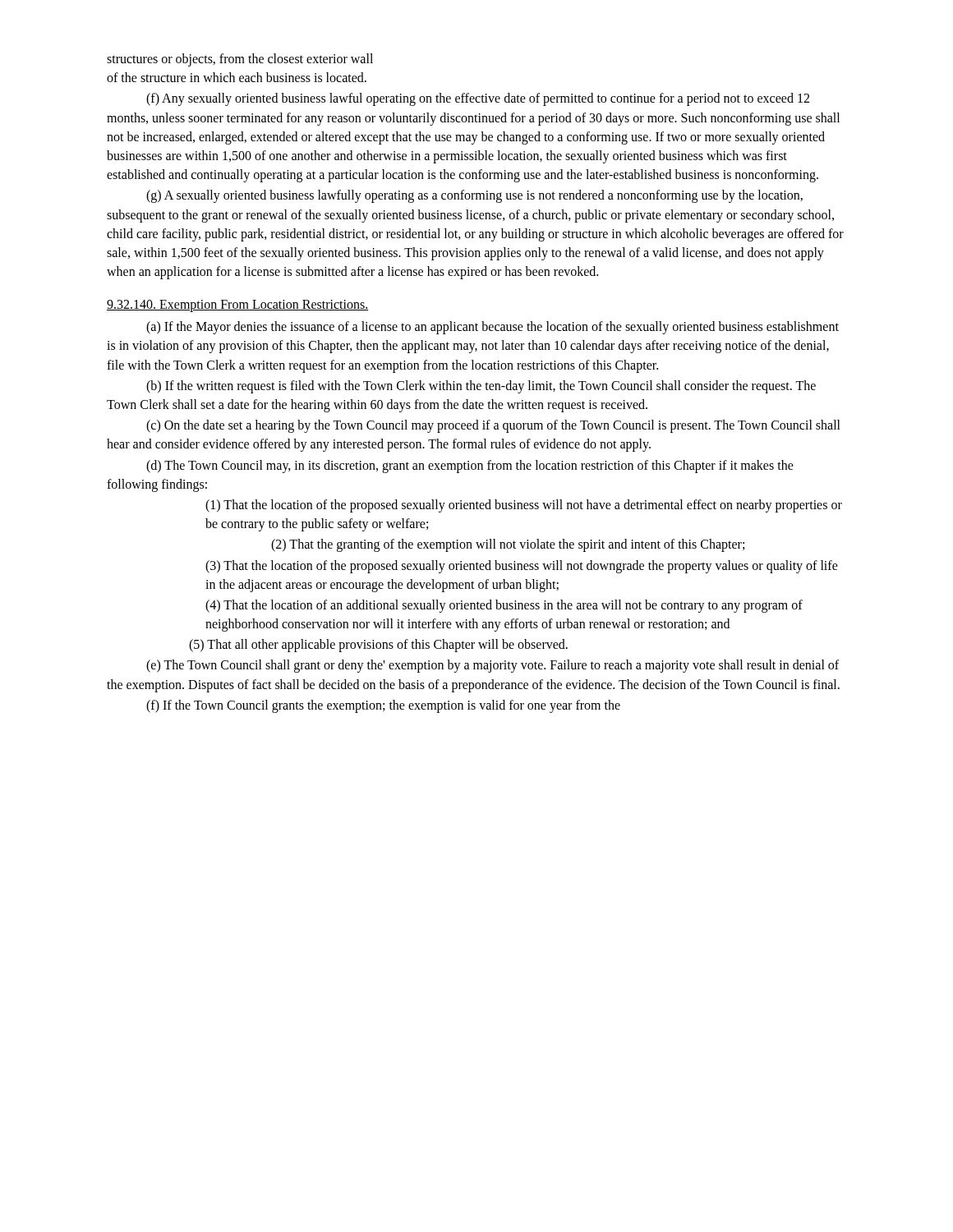
Task: Find the region starting "(g) A sexually oriented business"
Action: [x=476, y=234]
